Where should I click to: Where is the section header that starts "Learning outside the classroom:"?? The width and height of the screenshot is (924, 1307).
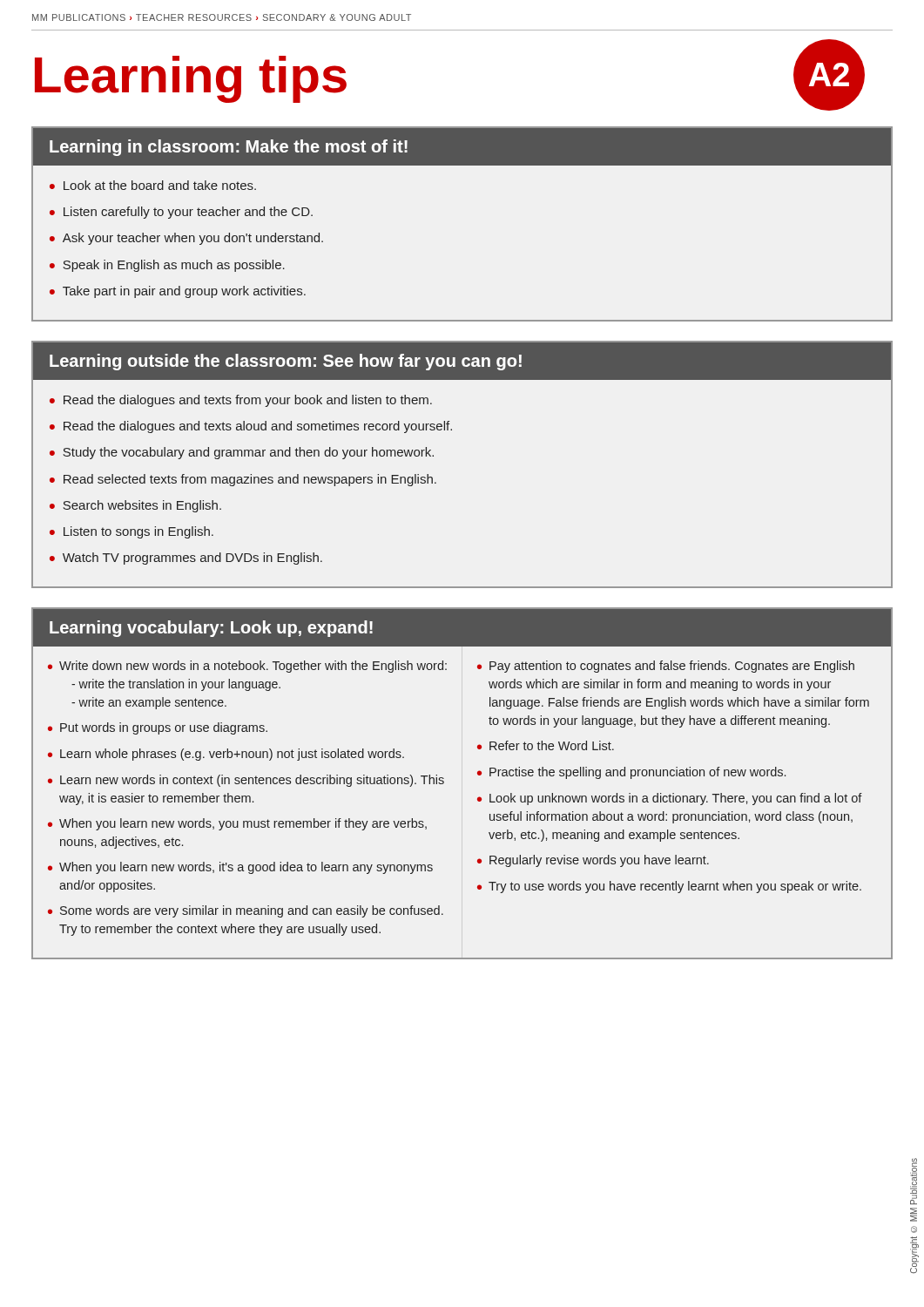(x=286, y=361)
